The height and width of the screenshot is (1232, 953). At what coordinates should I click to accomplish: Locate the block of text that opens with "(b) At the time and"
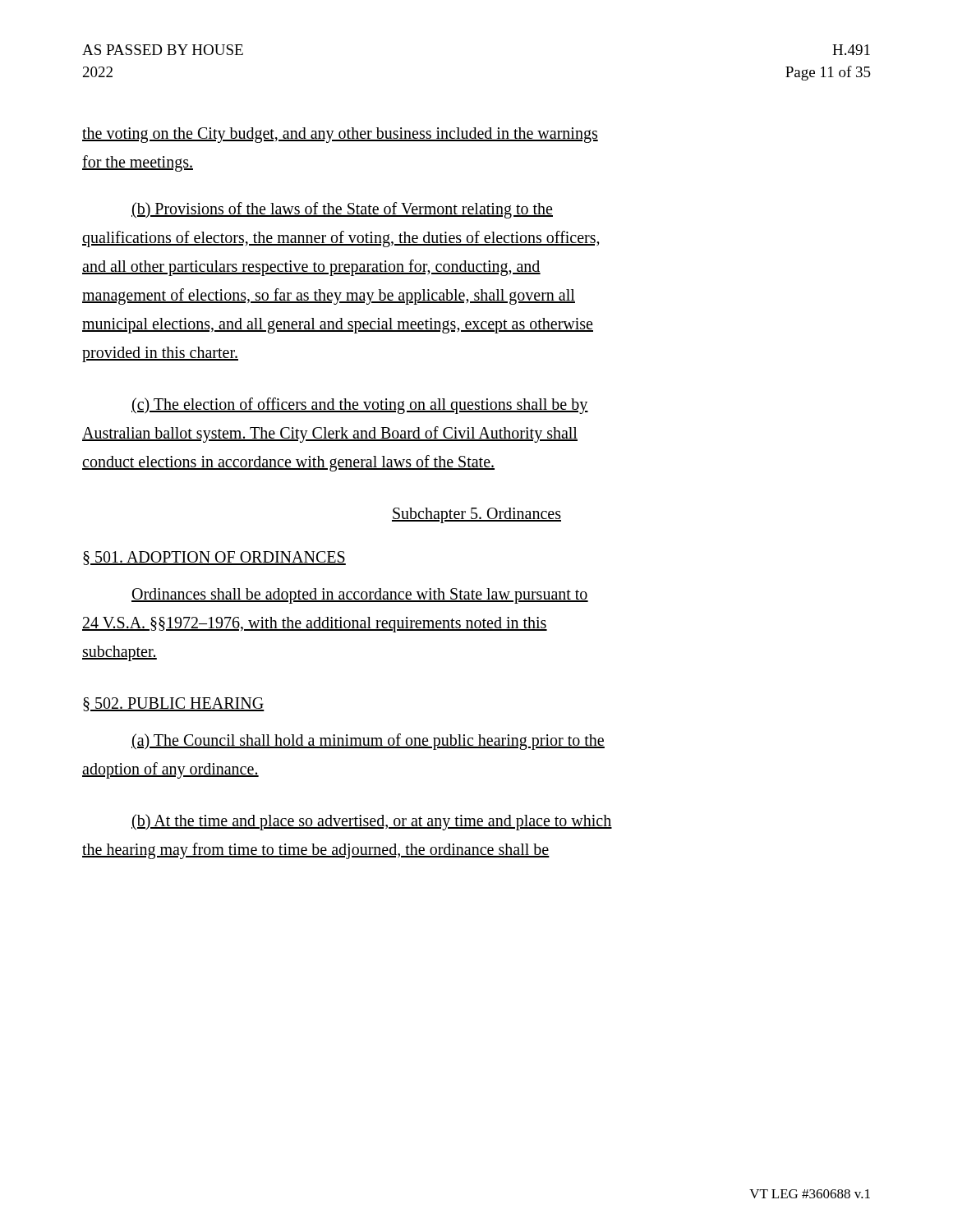click(476, 835)
